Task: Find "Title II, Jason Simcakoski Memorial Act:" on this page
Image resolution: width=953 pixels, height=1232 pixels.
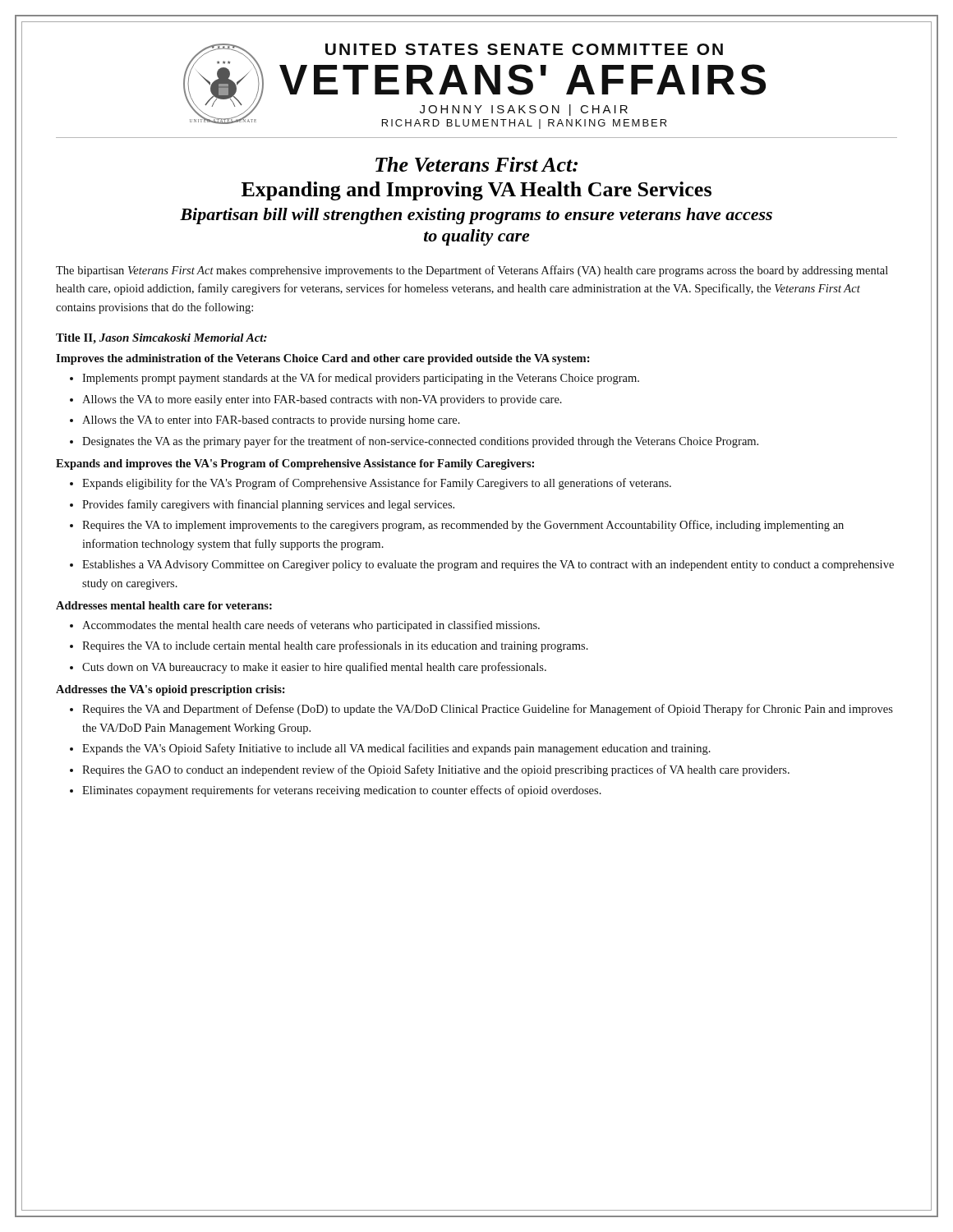Action: click(x=162, y=338)
